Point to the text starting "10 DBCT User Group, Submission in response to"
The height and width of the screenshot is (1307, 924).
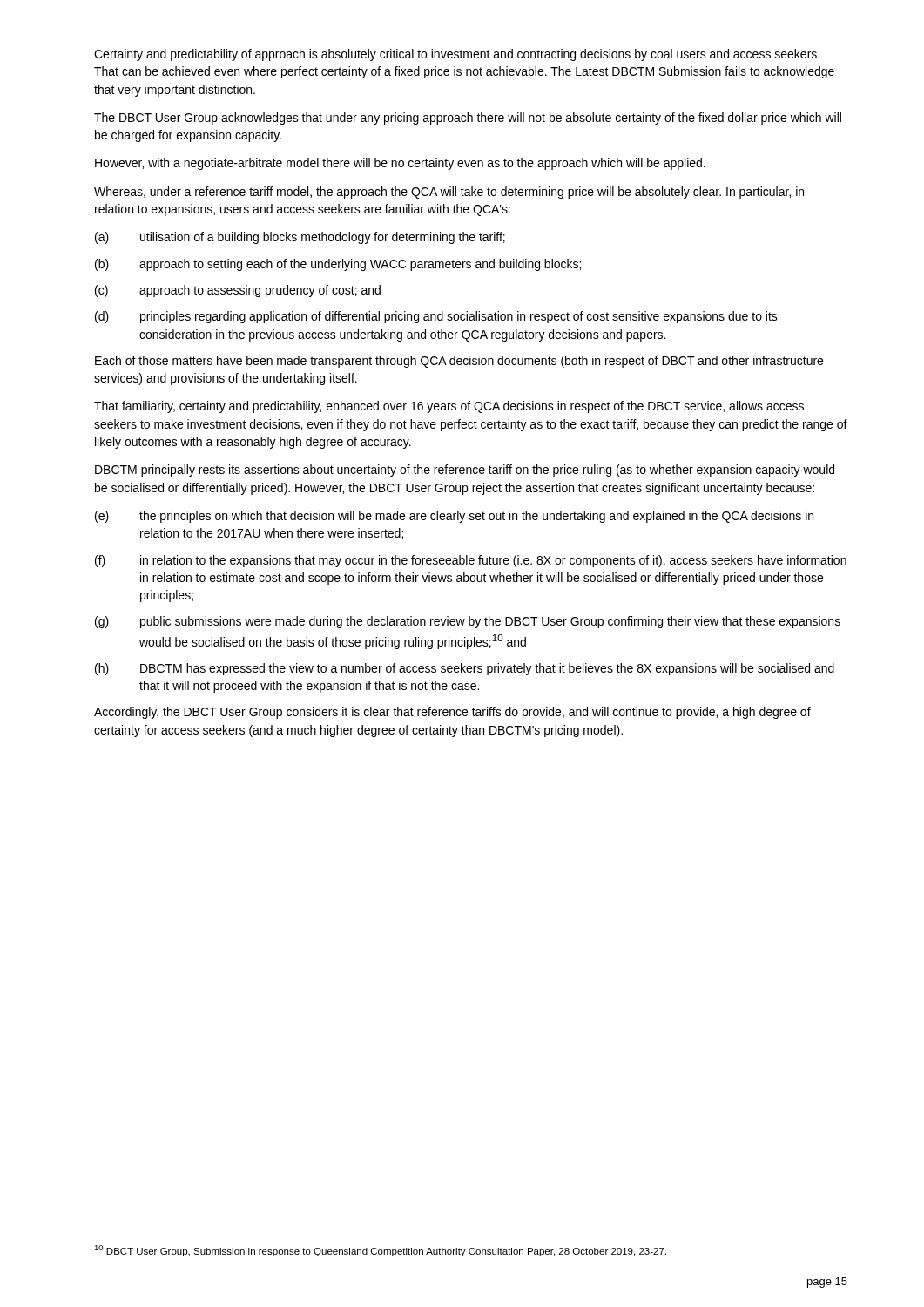(471, 1250)
